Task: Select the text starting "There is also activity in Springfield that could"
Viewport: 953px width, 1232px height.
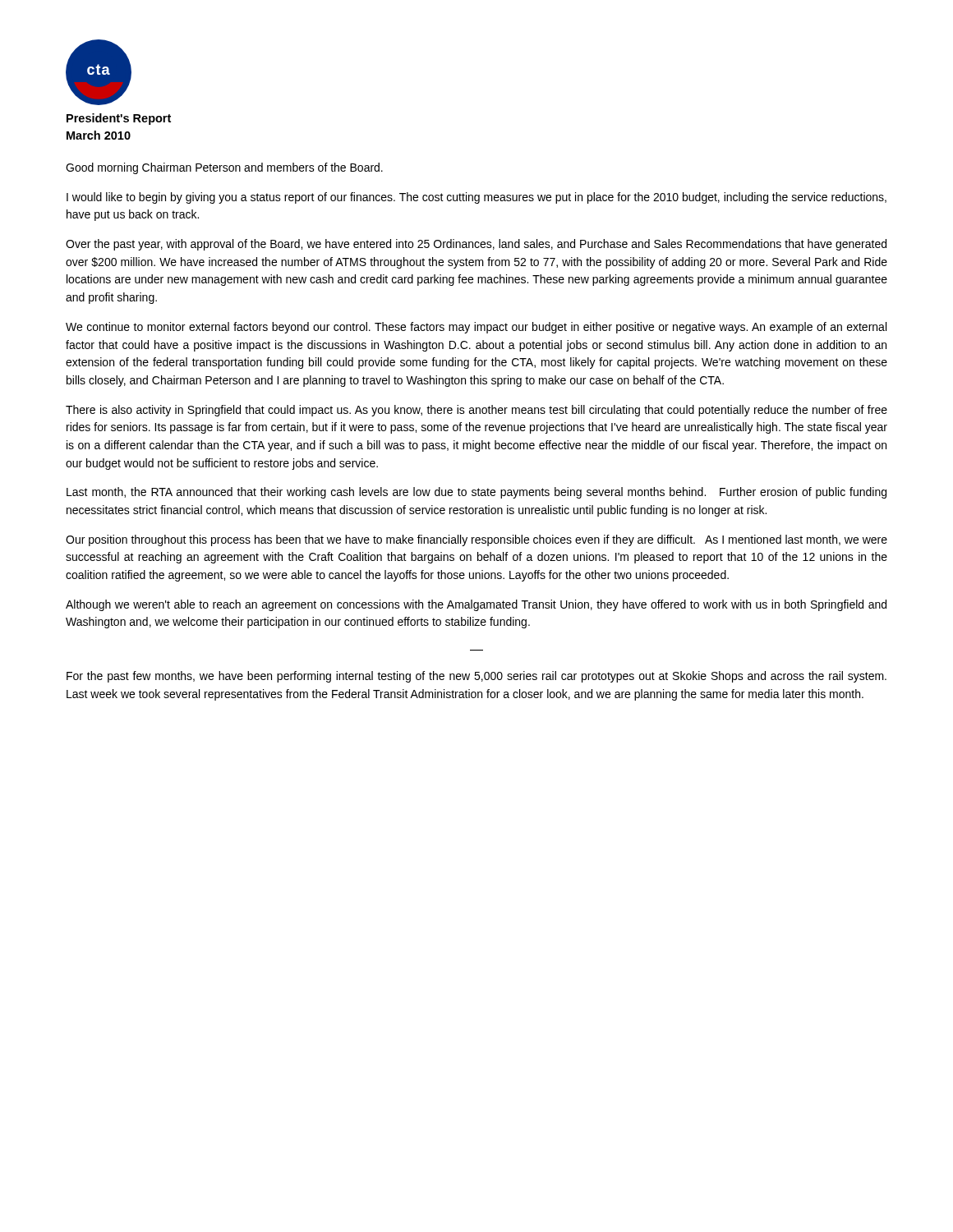Action: click(476, 436)
